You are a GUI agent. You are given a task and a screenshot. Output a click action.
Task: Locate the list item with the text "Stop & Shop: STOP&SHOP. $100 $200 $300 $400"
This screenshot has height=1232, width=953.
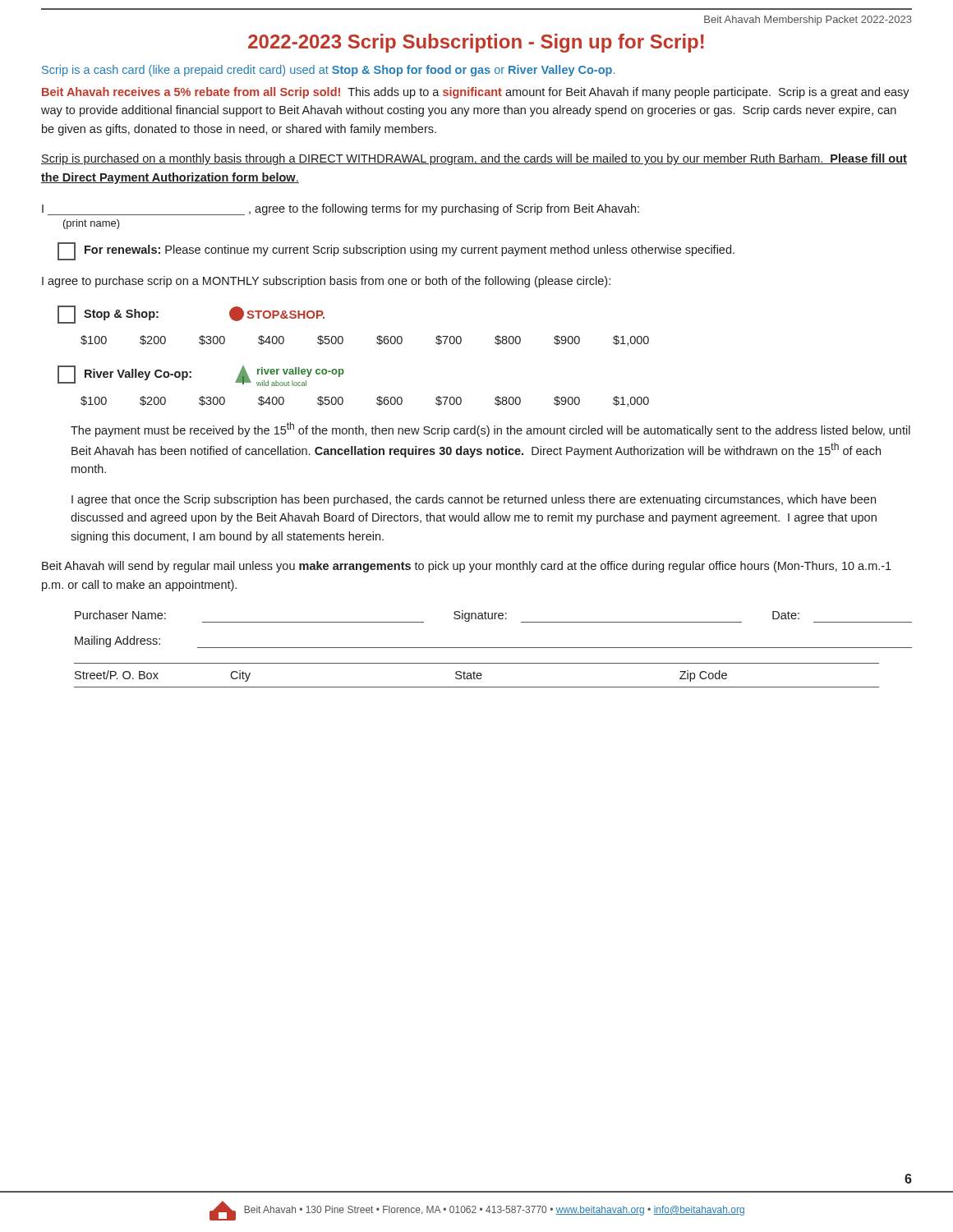click(106, 314)
